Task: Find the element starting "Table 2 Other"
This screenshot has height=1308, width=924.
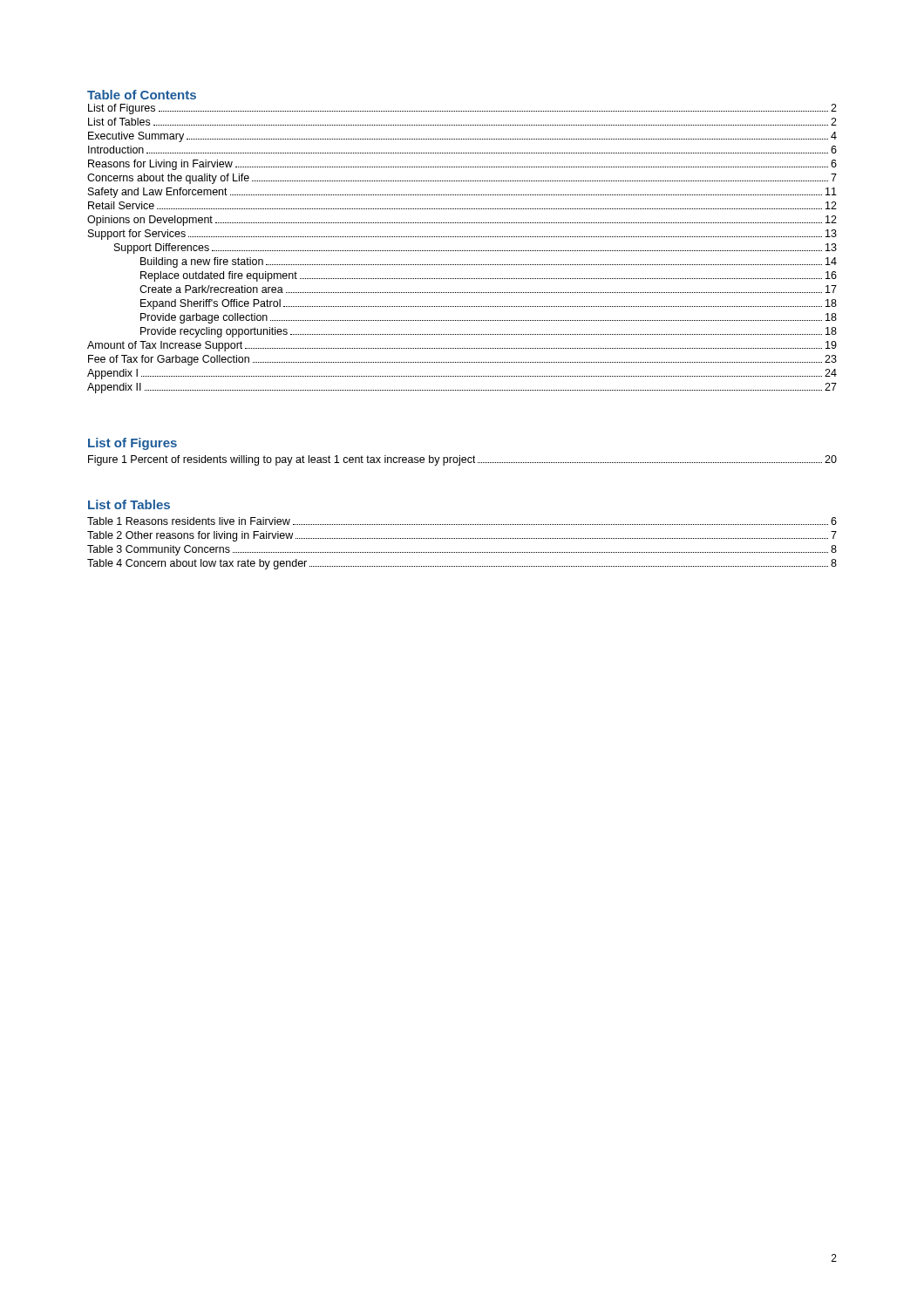Action: click(462, 535)
